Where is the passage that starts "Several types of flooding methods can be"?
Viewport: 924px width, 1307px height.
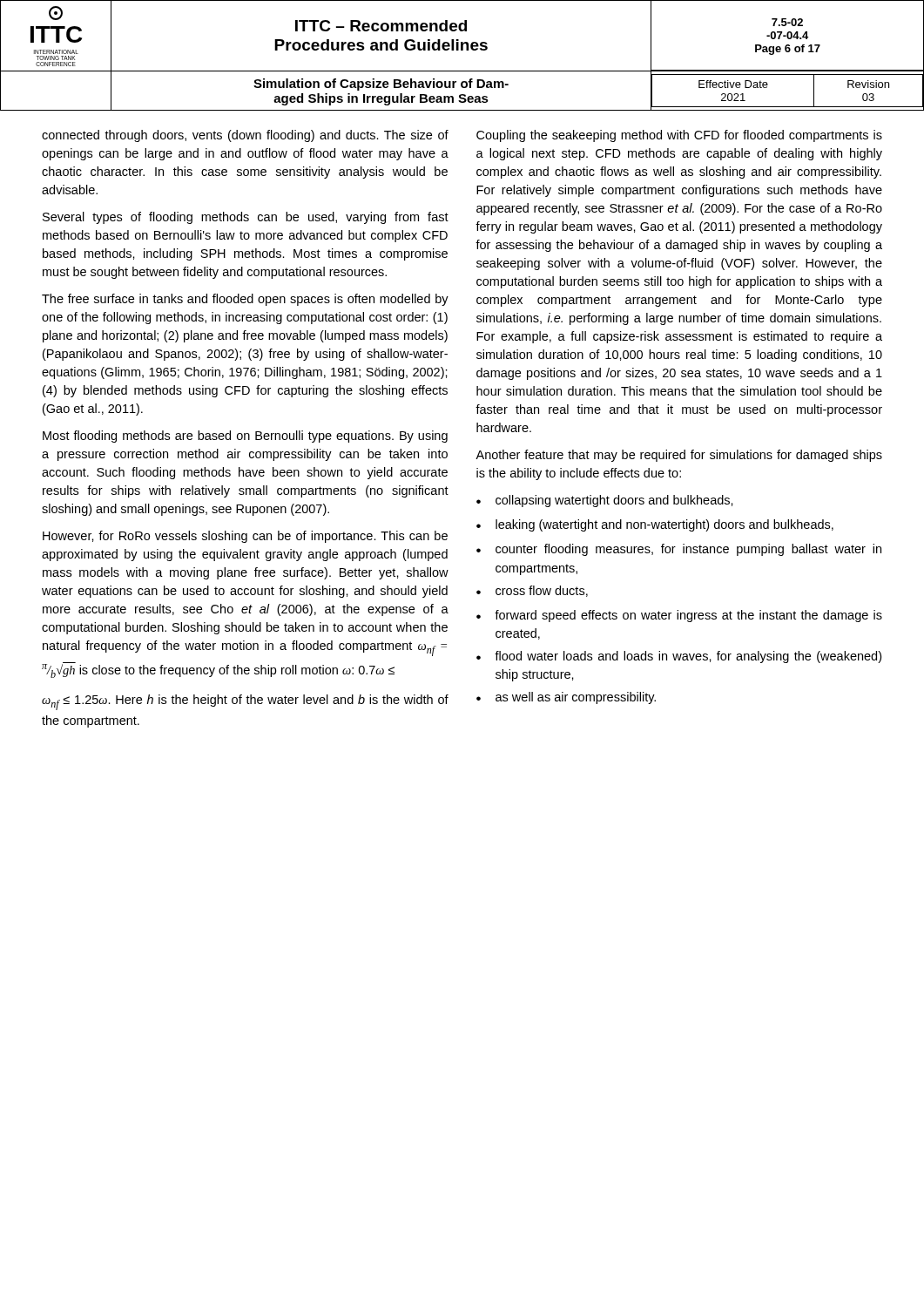pos(245,245)
